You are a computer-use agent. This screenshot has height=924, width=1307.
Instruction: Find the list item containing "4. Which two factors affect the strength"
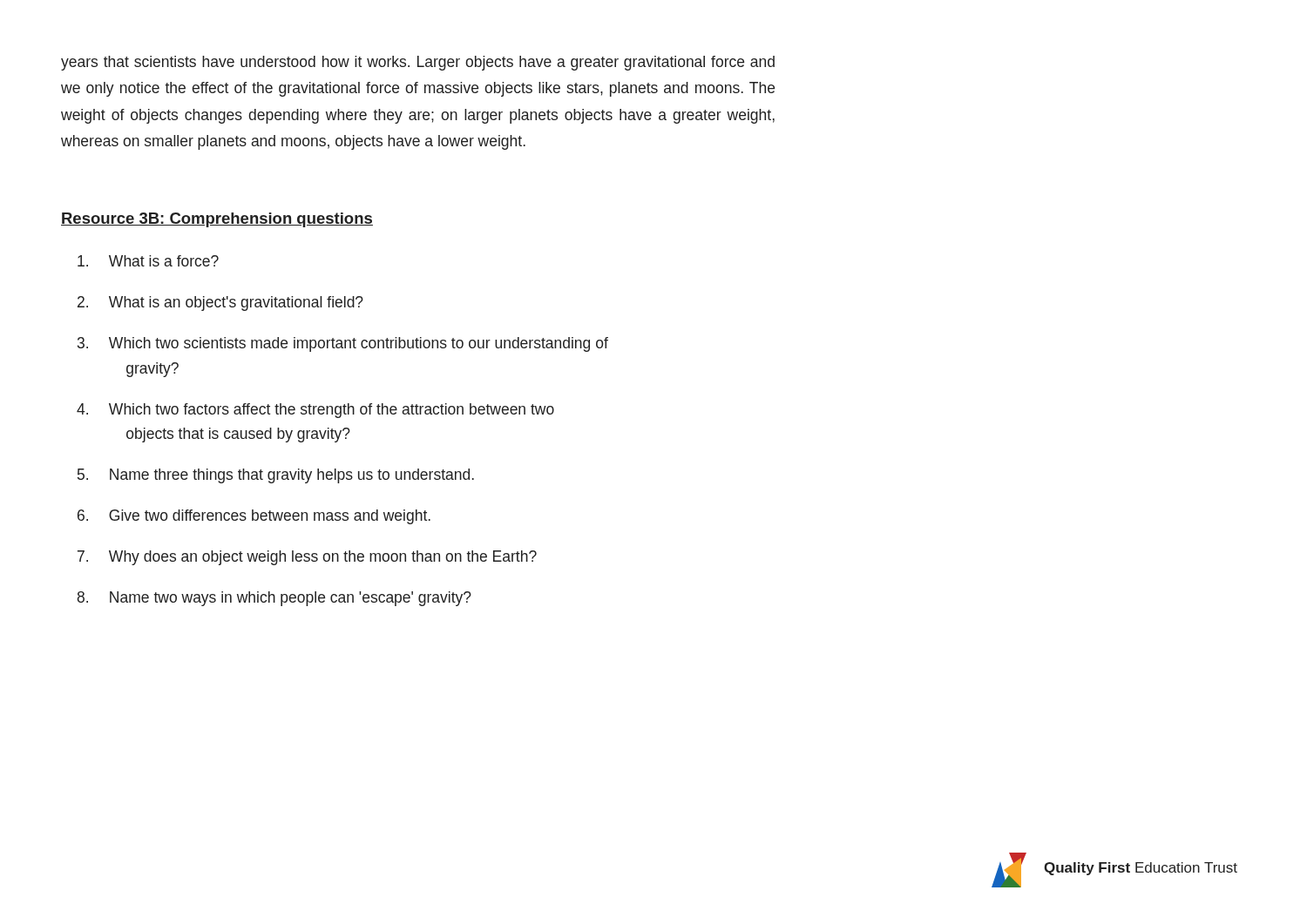pos(426,422)
